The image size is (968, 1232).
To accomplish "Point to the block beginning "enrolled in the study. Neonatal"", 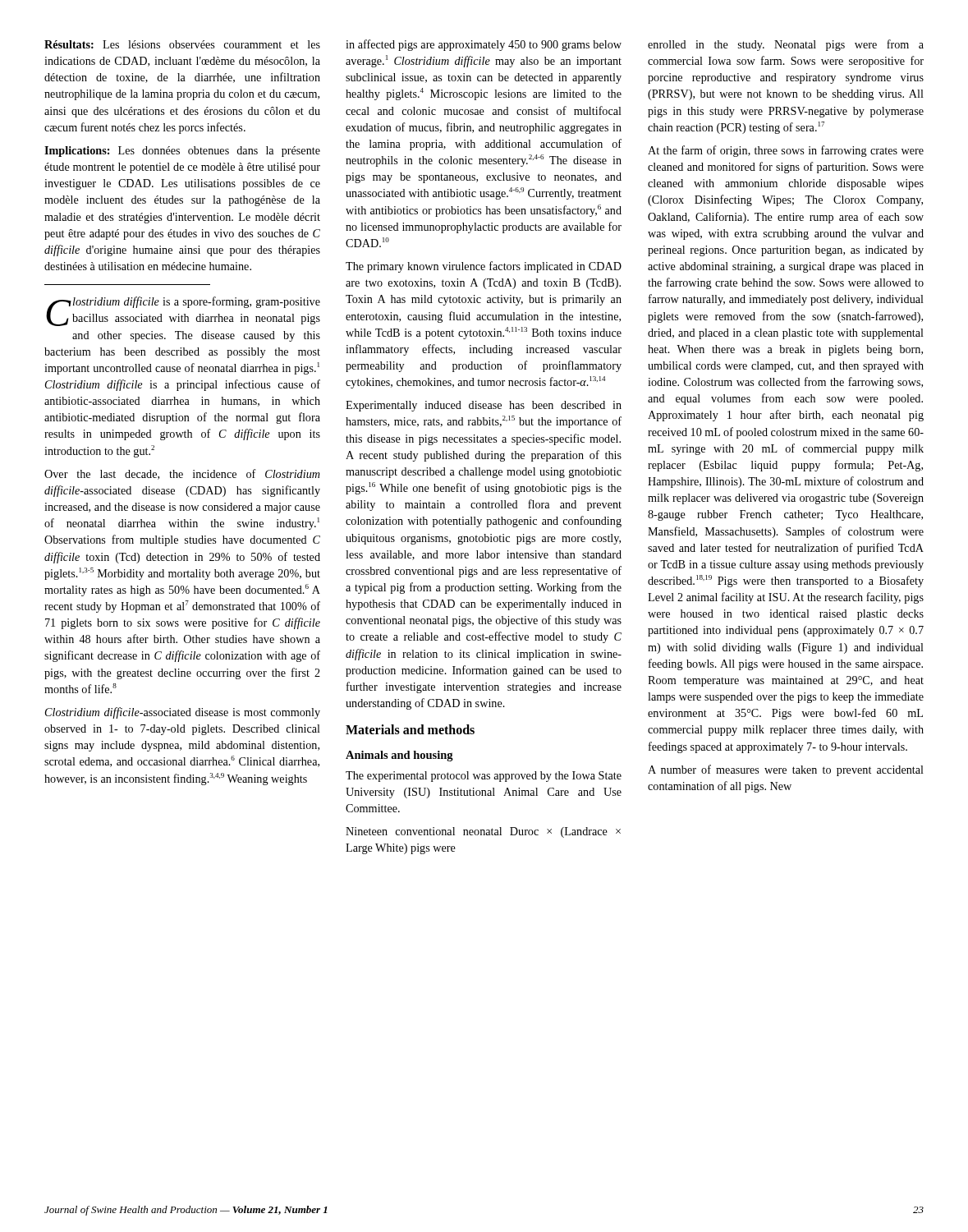I will [x=786, y=86].
